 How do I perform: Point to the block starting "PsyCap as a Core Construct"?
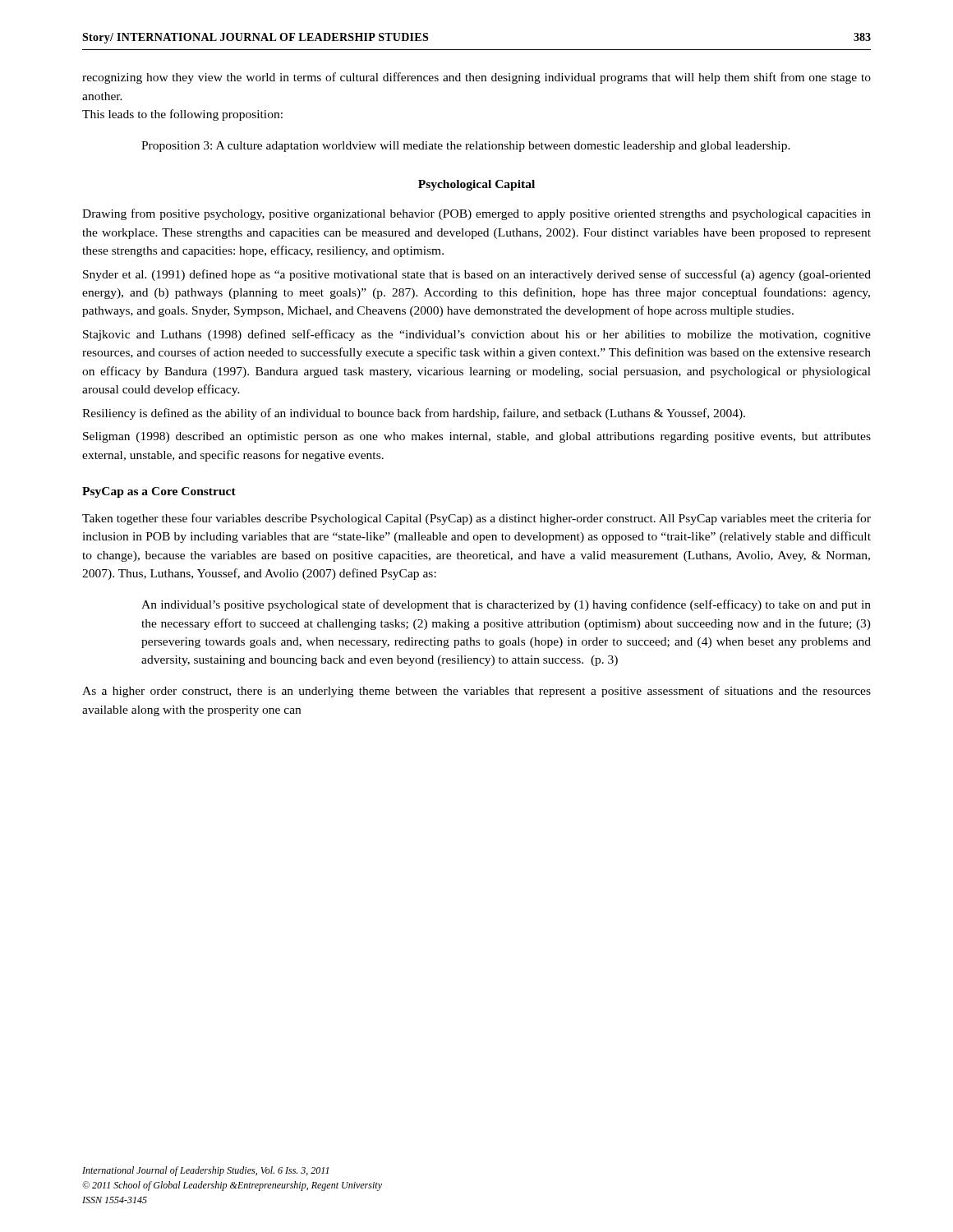point(159,491)
